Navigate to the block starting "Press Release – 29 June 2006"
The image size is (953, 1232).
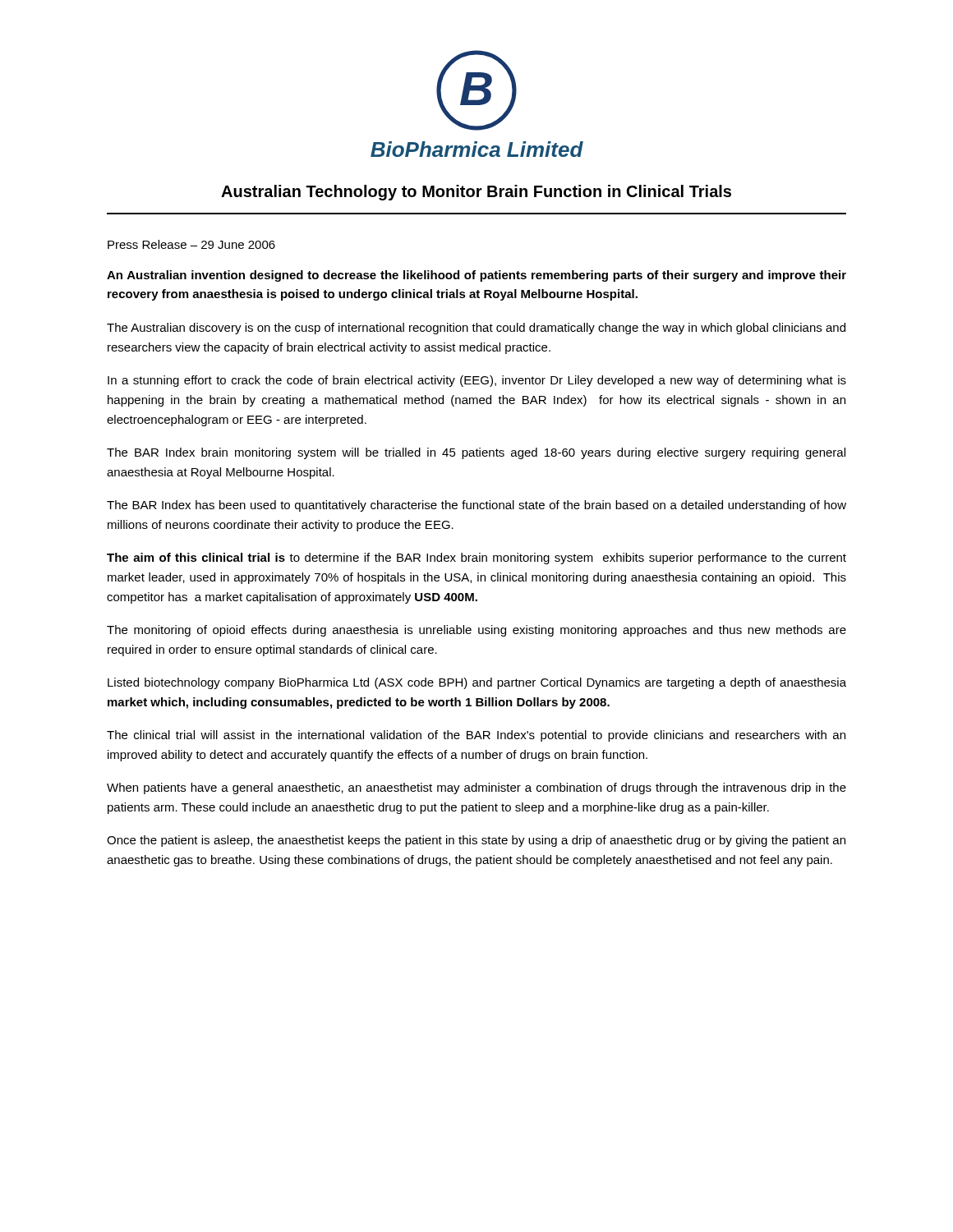click(x=191, y=244)
